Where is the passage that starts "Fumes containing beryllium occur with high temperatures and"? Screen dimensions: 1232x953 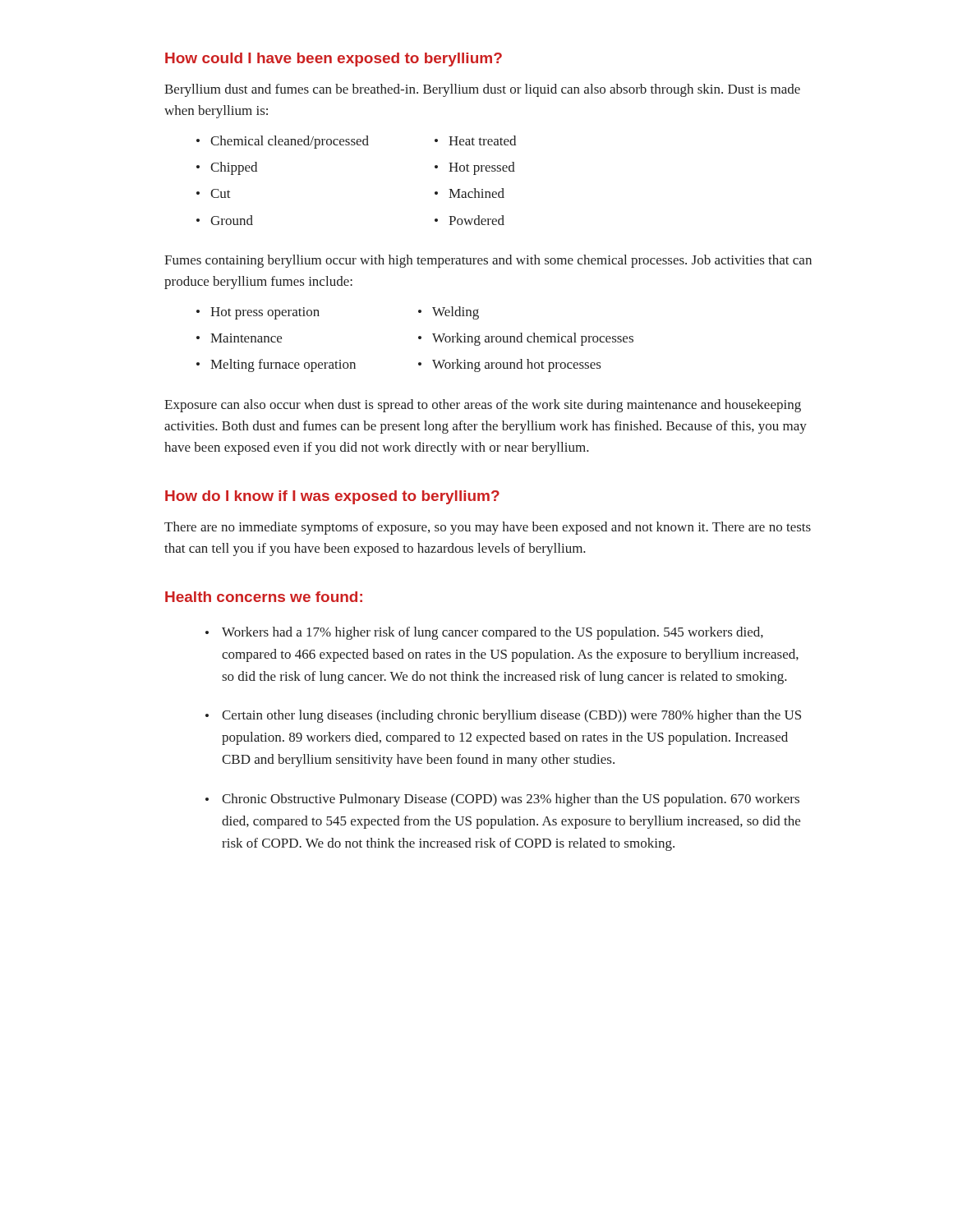click(x=488, y=271)
